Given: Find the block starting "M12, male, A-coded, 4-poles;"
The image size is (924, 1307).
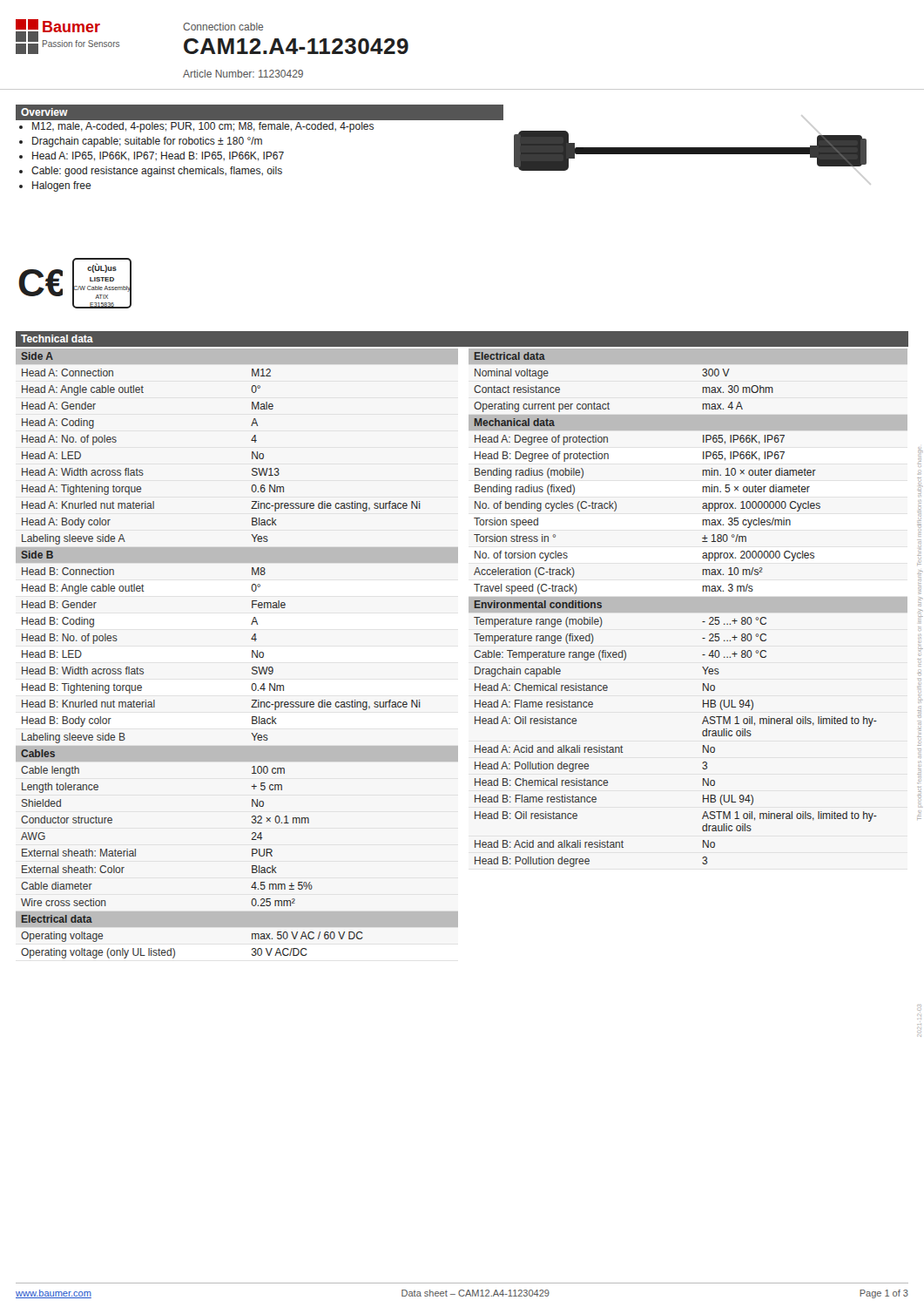Looking at the screenshot, I should (203, 126).
